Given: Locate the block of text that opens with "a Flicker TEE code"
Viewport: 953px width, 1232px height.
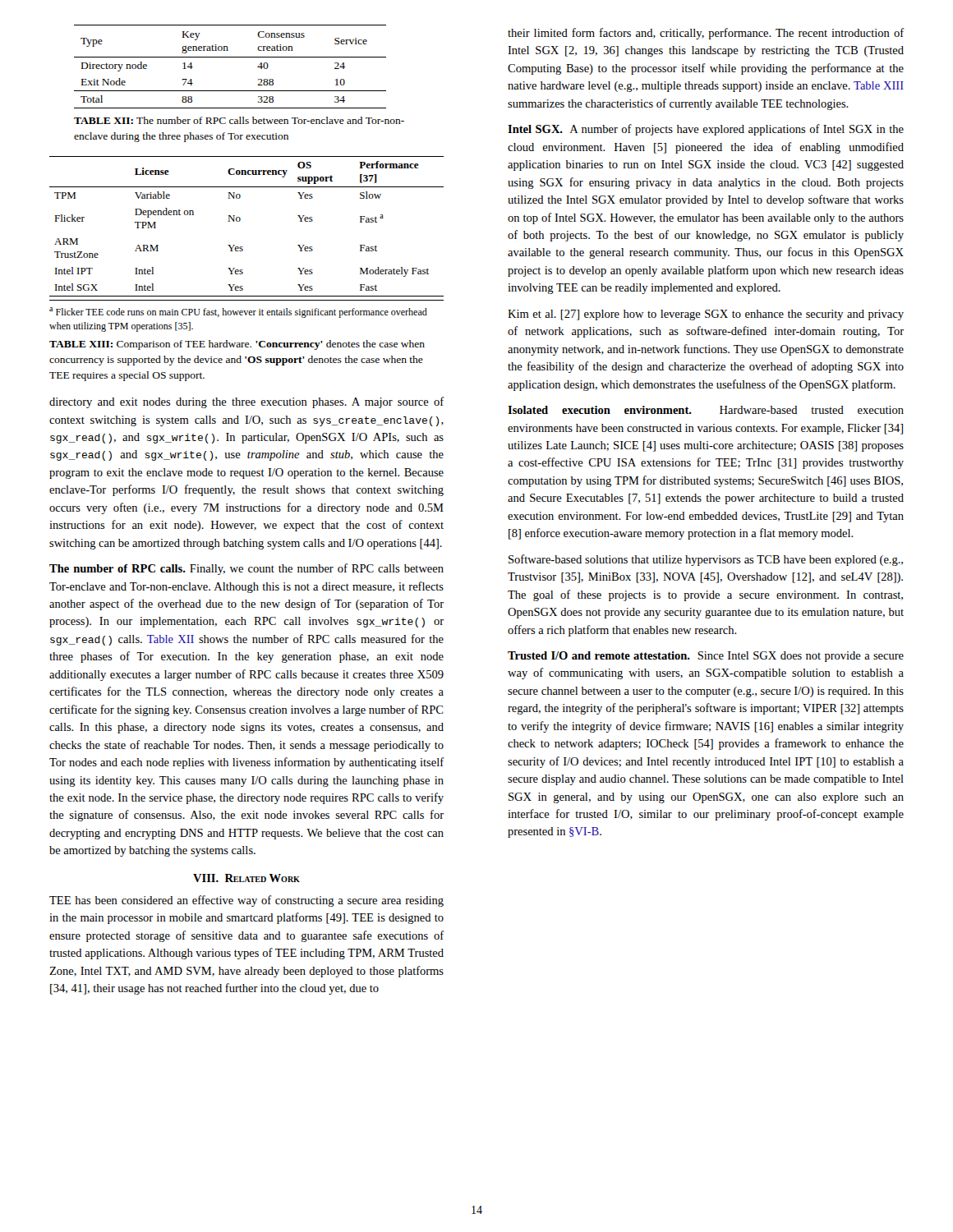Looking at the screenshot, I should 246,316.
